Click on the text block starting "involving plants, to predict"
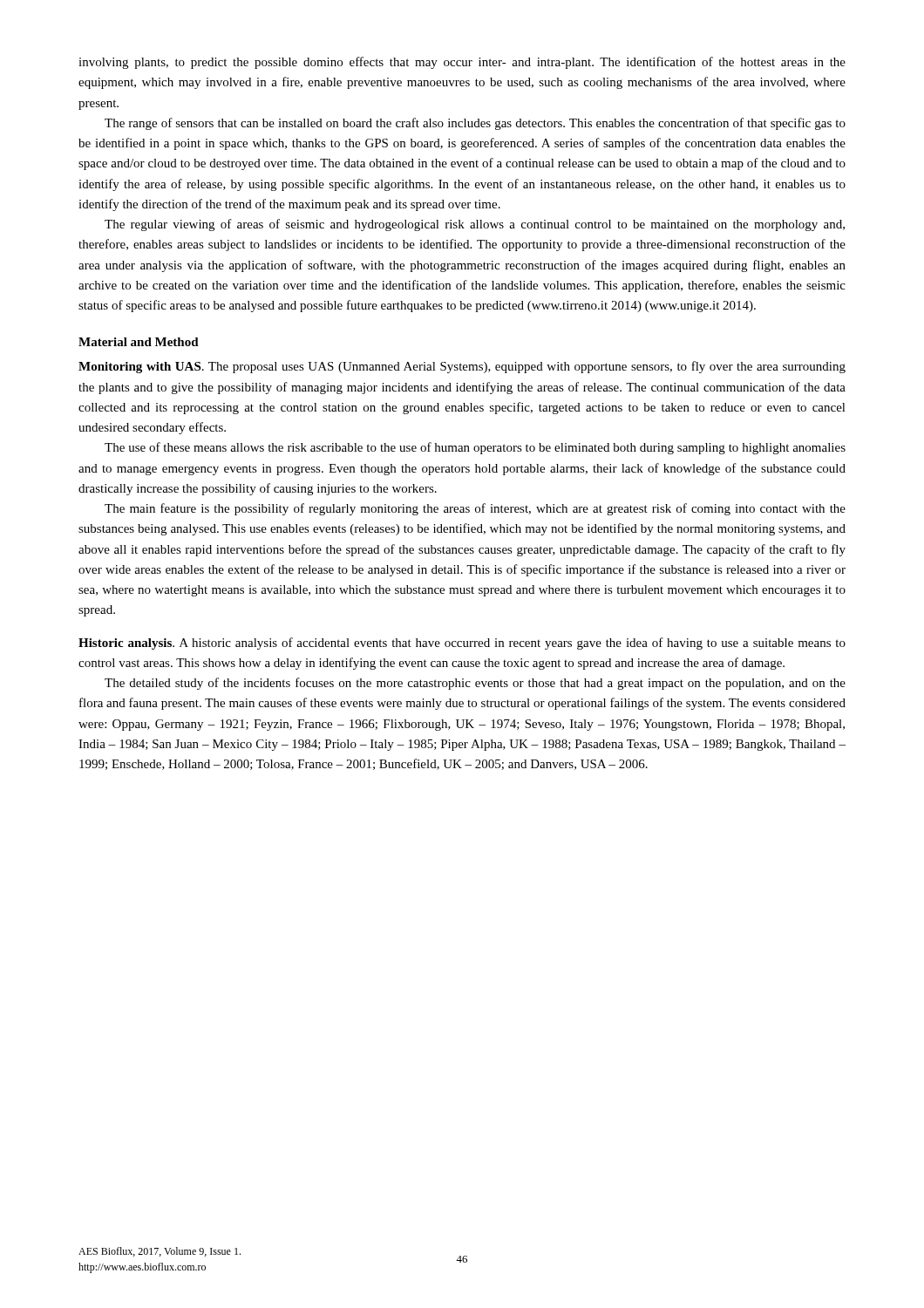 462,83
